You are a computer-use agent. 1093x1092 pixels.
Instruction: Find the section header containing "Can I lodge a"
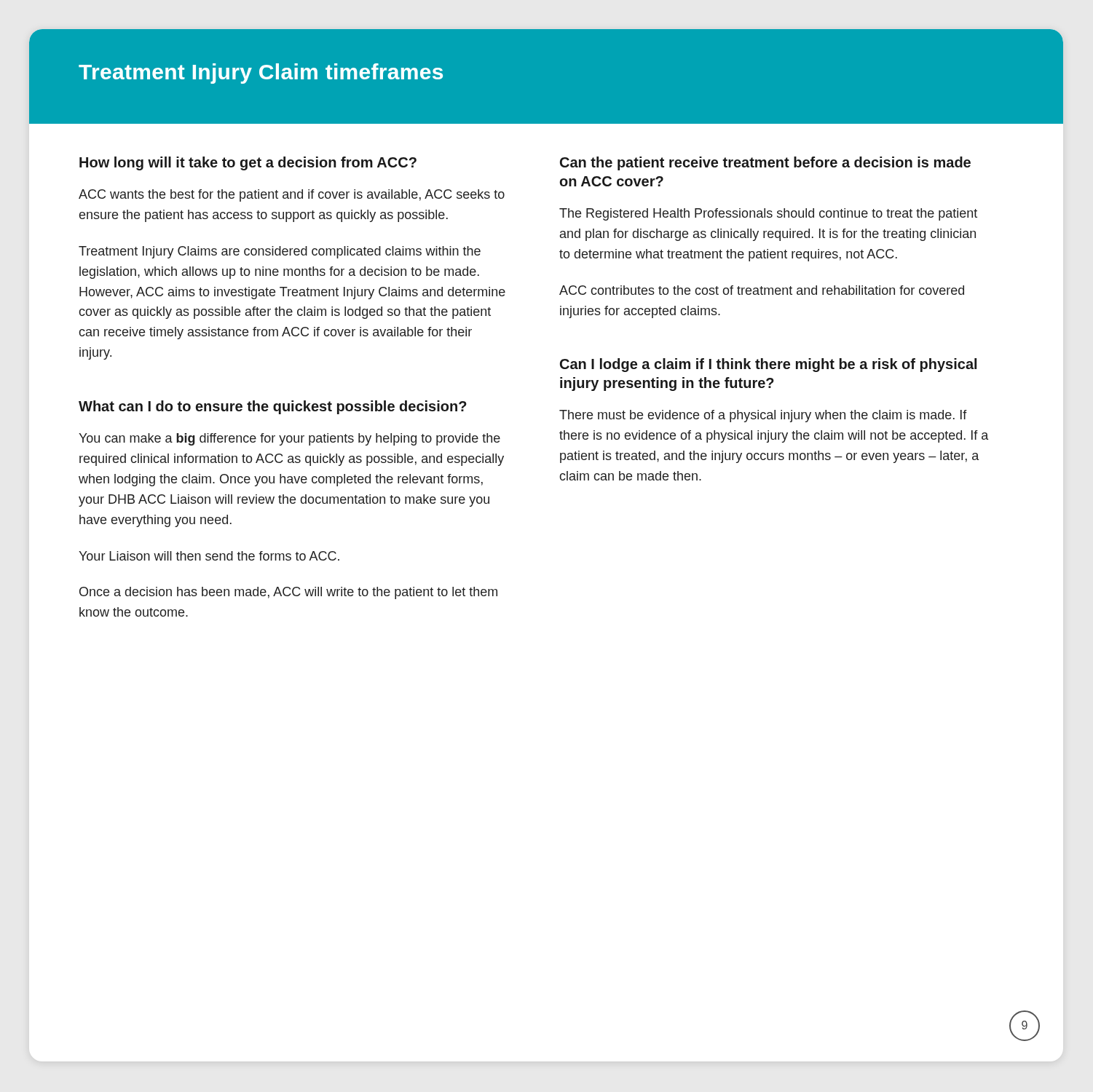(768, 374)
